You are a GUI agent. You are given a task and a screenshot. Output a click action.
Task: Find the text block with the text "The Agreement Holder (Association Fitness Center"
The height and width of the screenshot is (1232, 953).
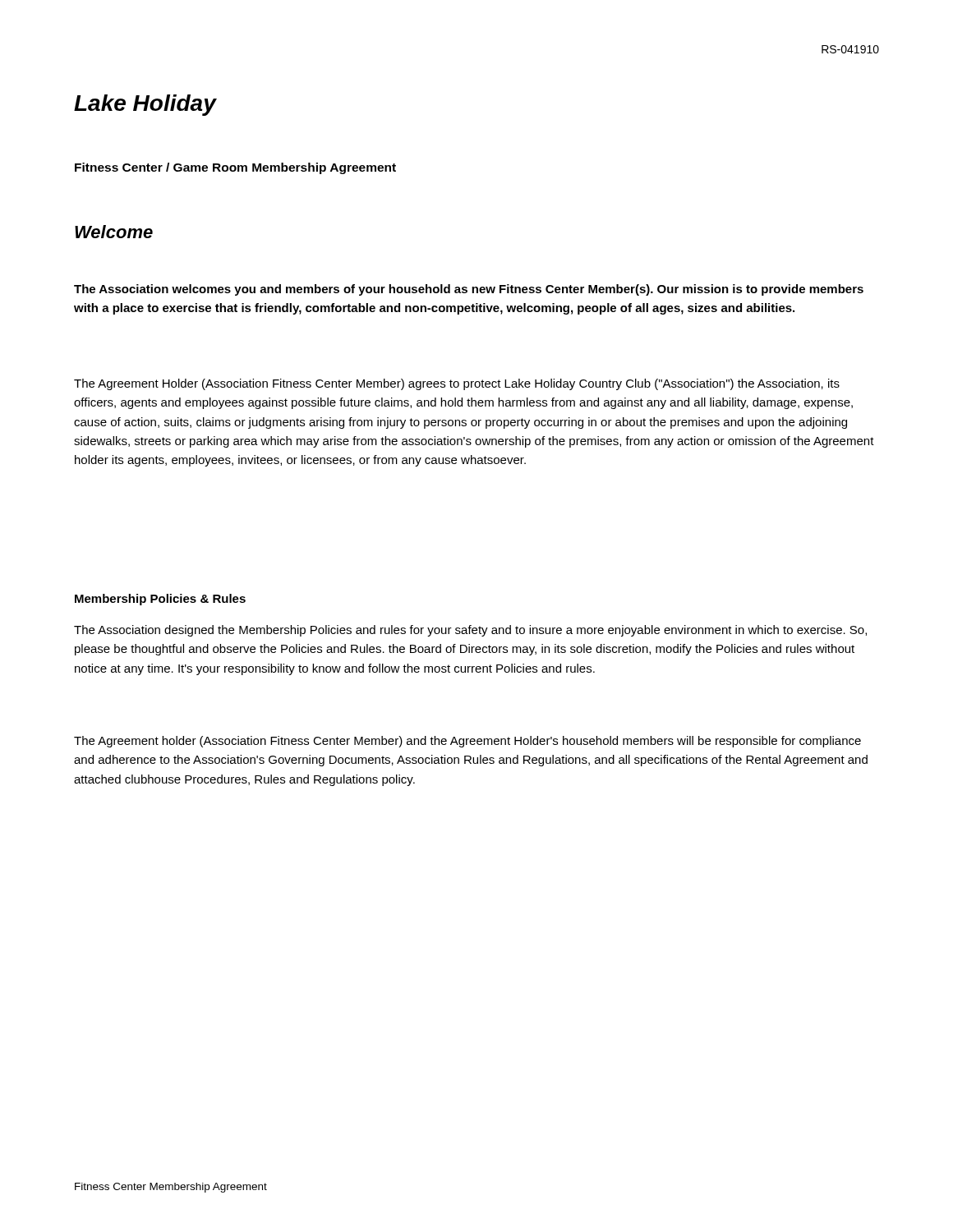pyautogui.click(x=474, y=421)
